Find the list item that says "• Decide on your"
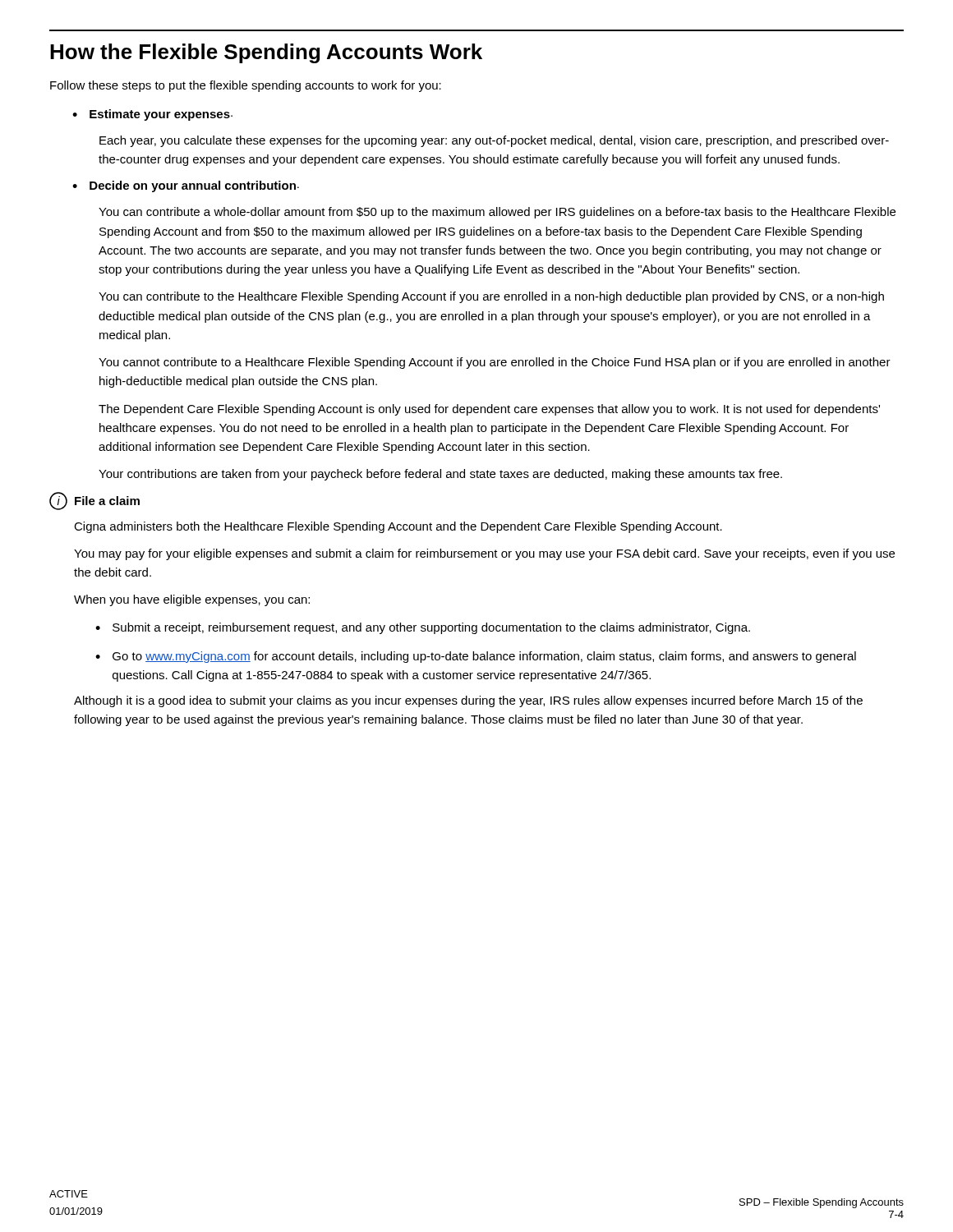The image size is (953, 1232). 476,330
